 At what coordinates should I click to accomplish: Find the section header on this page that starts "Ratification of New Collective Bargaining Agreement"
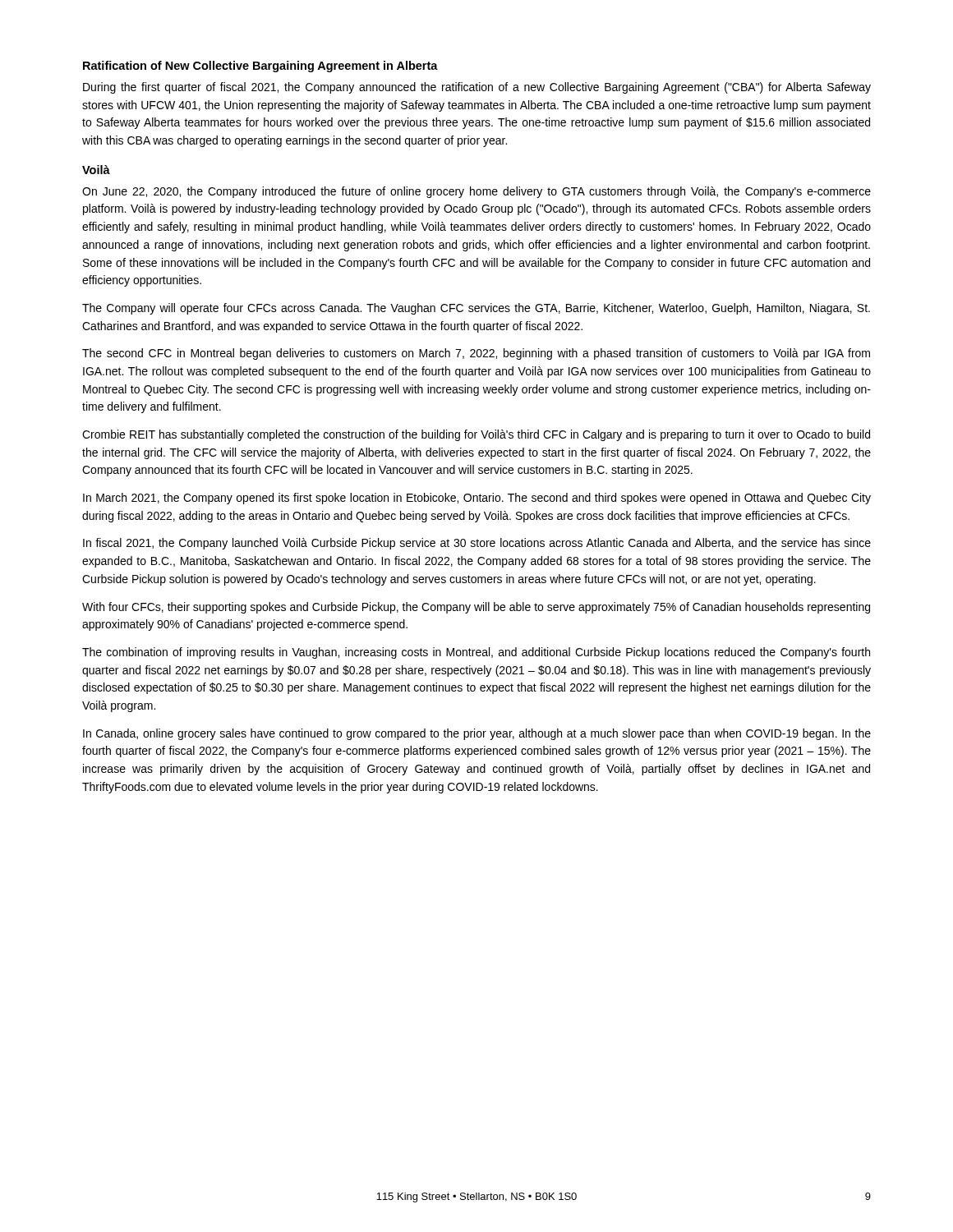click(x=260, y=66)
